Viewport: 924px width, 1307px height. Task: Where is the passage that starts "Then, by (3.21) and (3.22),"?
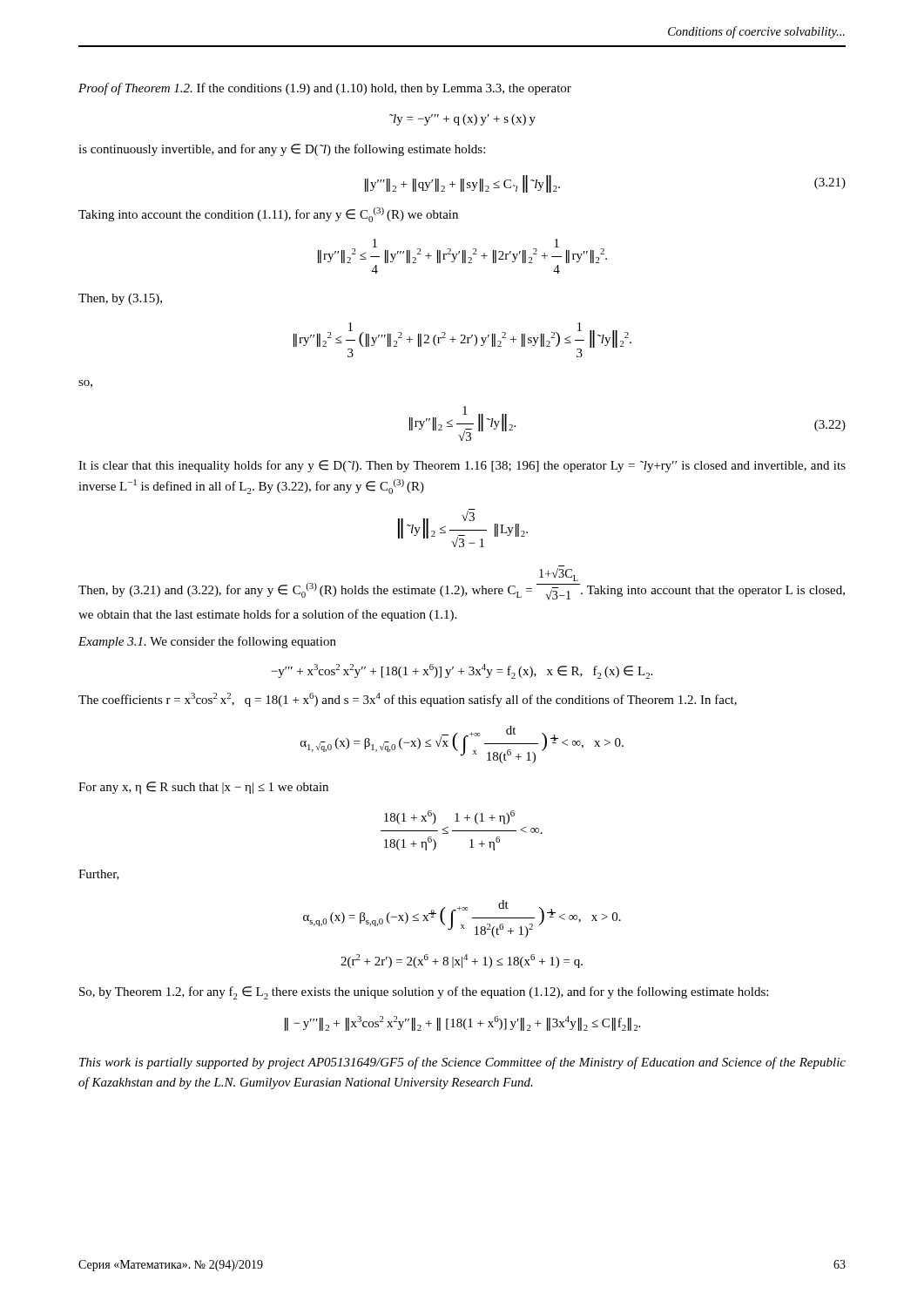tap(462, 592)
